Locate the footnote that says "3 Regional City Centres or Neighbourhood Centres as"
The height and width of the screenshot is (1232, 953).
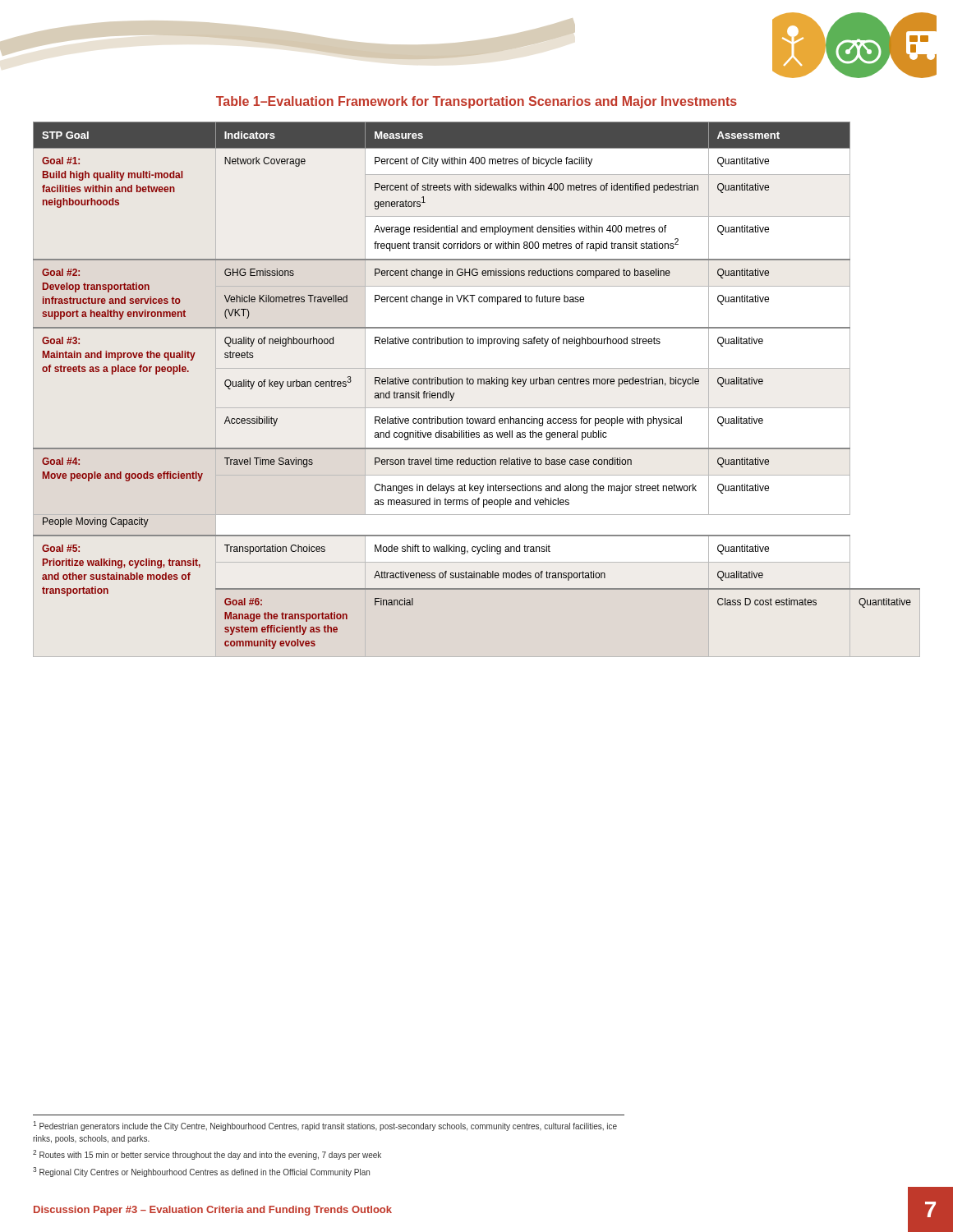(x=202, y=1171)
